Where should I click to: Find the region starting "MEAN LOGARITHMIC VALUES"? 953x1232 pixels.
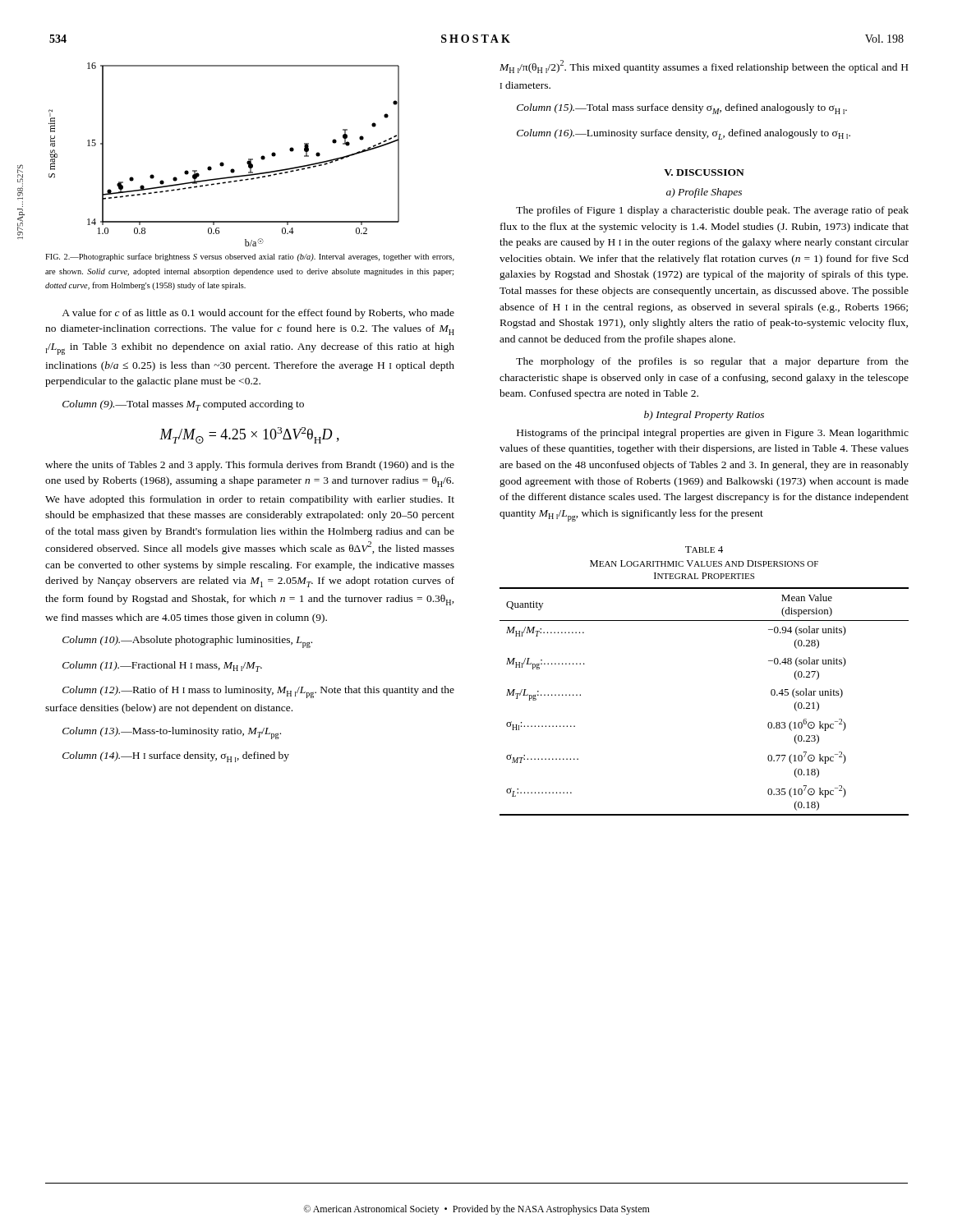coord(704,570)
